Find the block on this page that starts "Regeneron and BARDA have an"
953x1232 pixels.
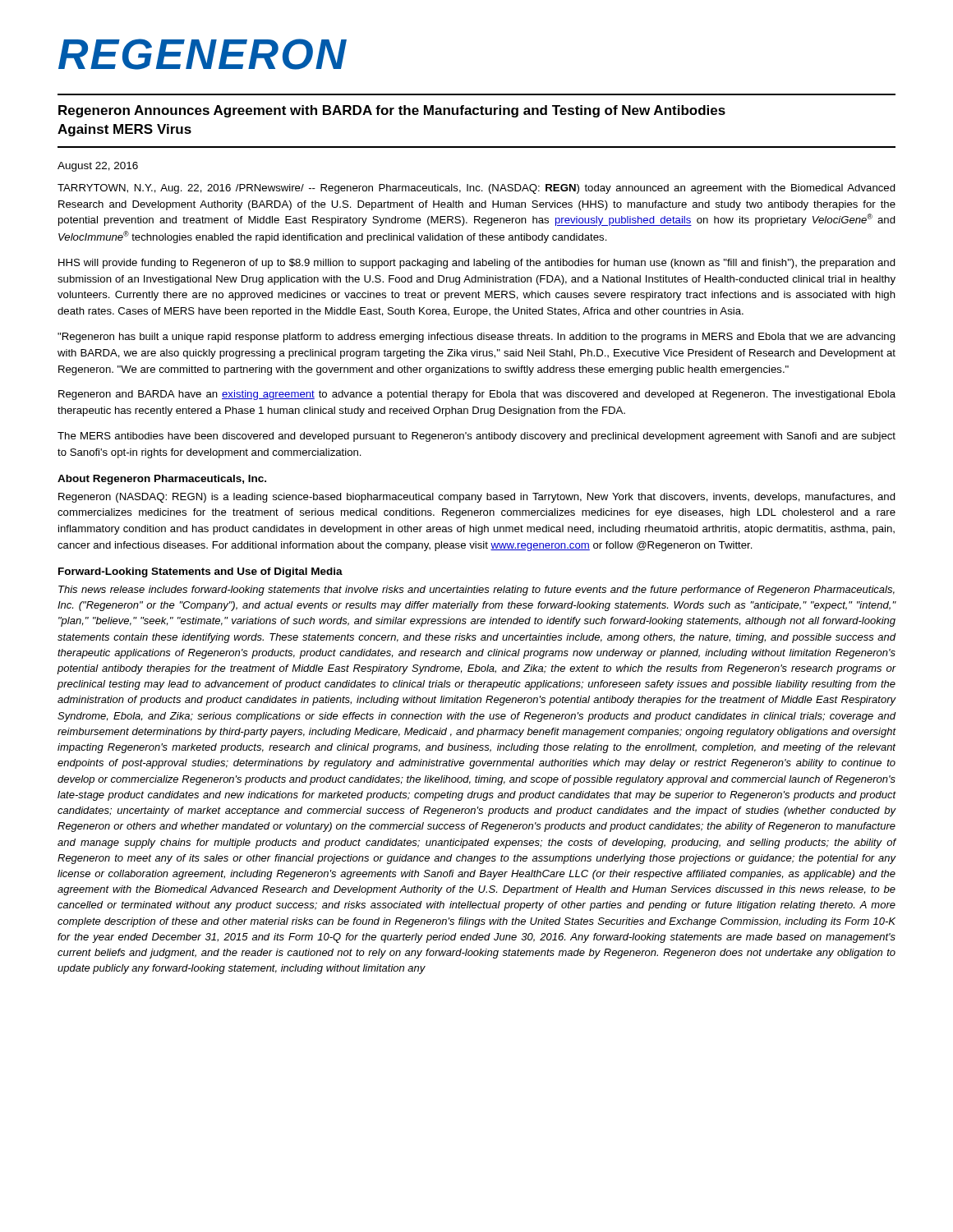[476, 402]
